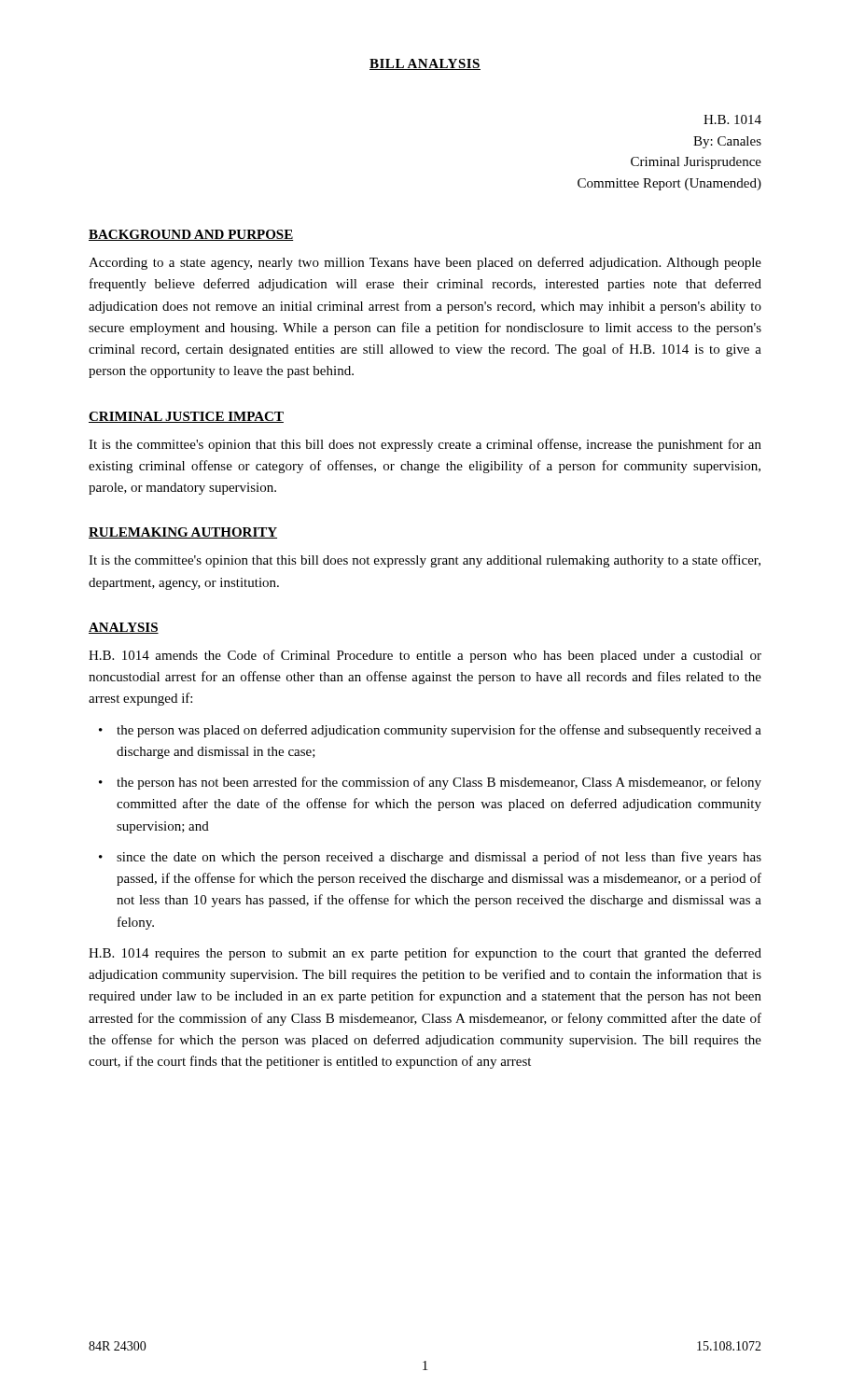Locate the region starting "since the date on which the person"

(x=439, y=889)
